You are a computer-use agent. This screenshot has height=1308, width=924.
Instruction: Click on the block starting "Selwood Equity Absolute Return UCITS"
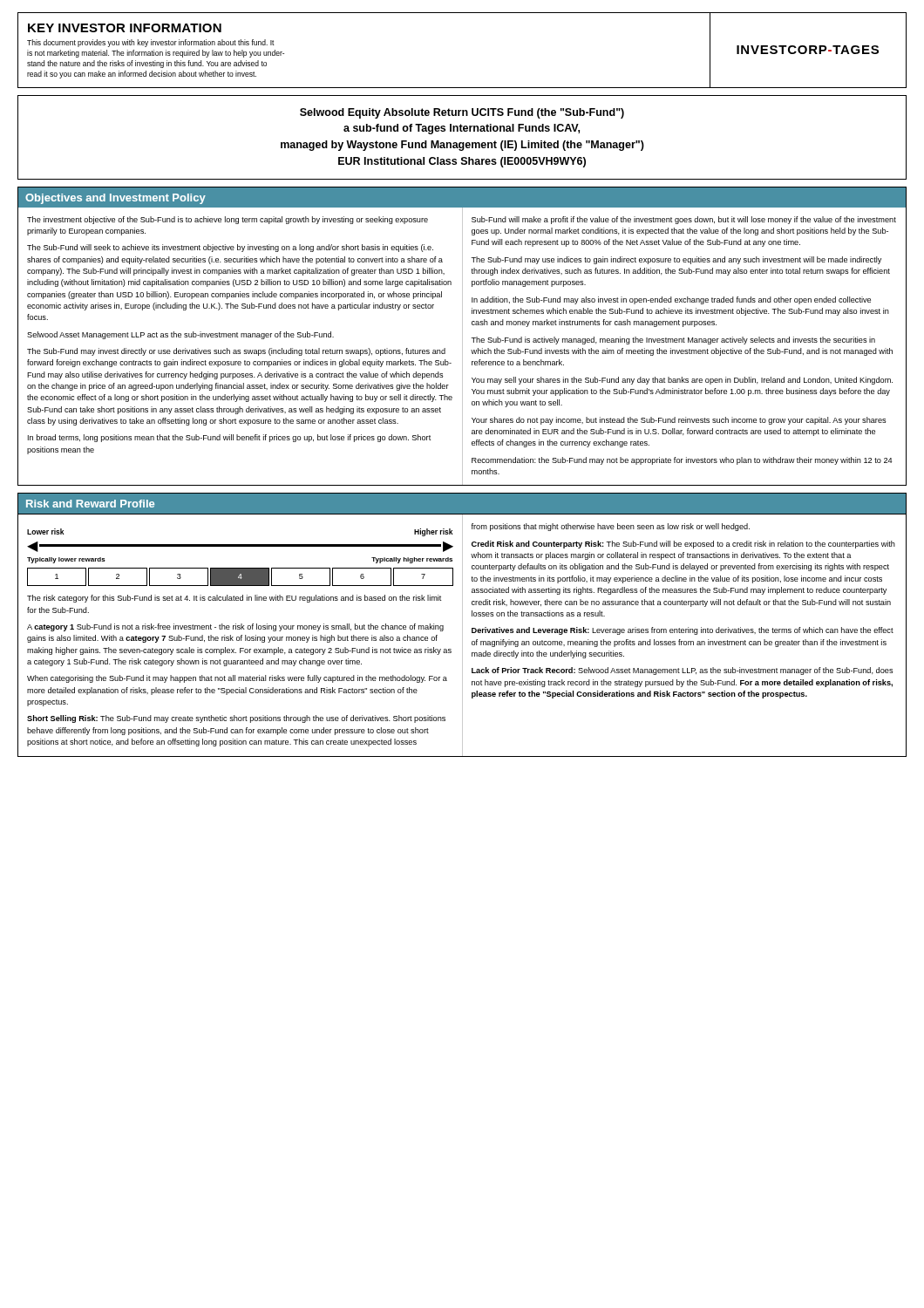click(x=462, y=137)
